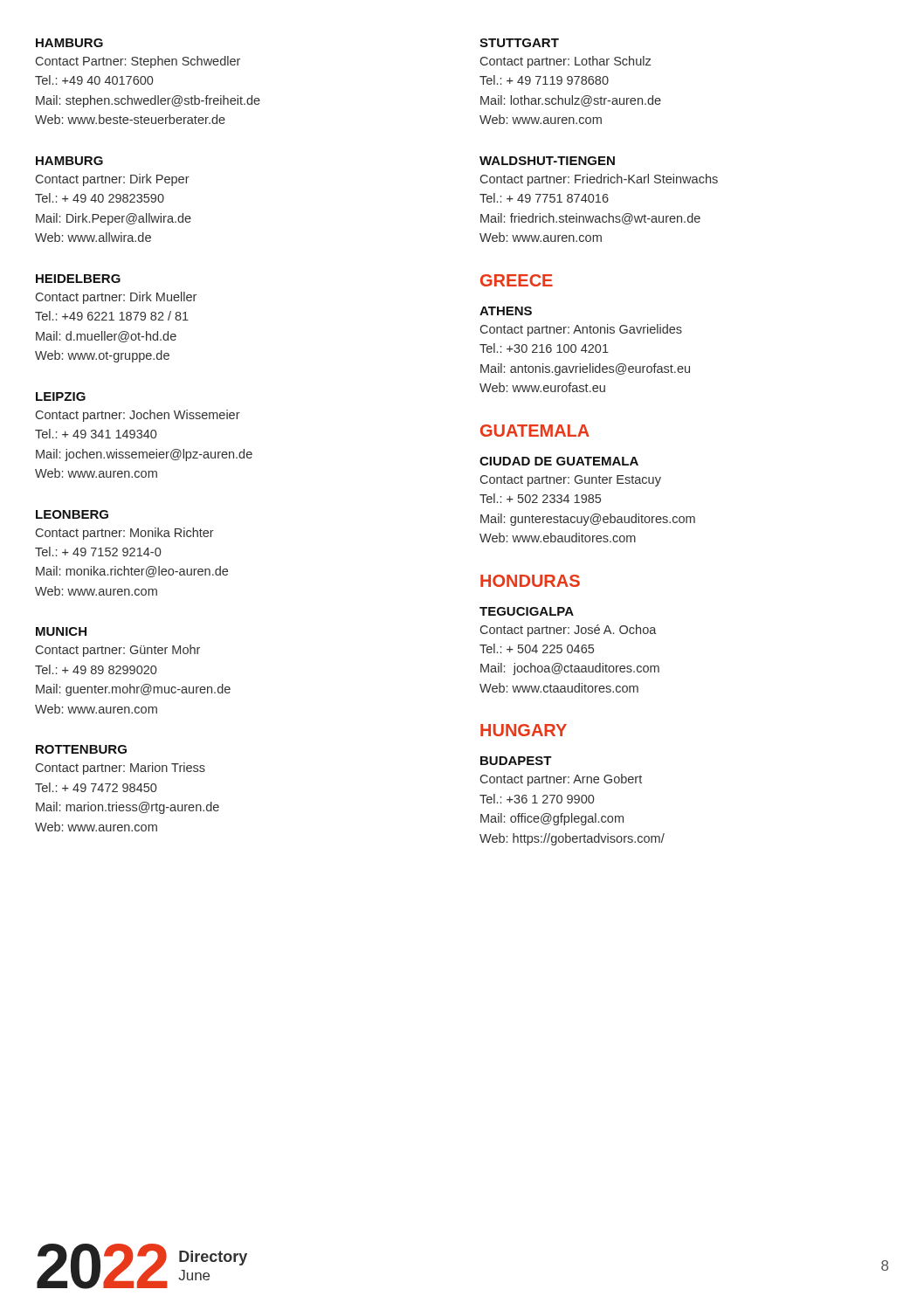
Task: Select the list item with the text "WALDSHUT-TIENGEN Contact partner: Friedrich-Karl Steinwachs Tel.: + 49"
Action: coord(547,161)
